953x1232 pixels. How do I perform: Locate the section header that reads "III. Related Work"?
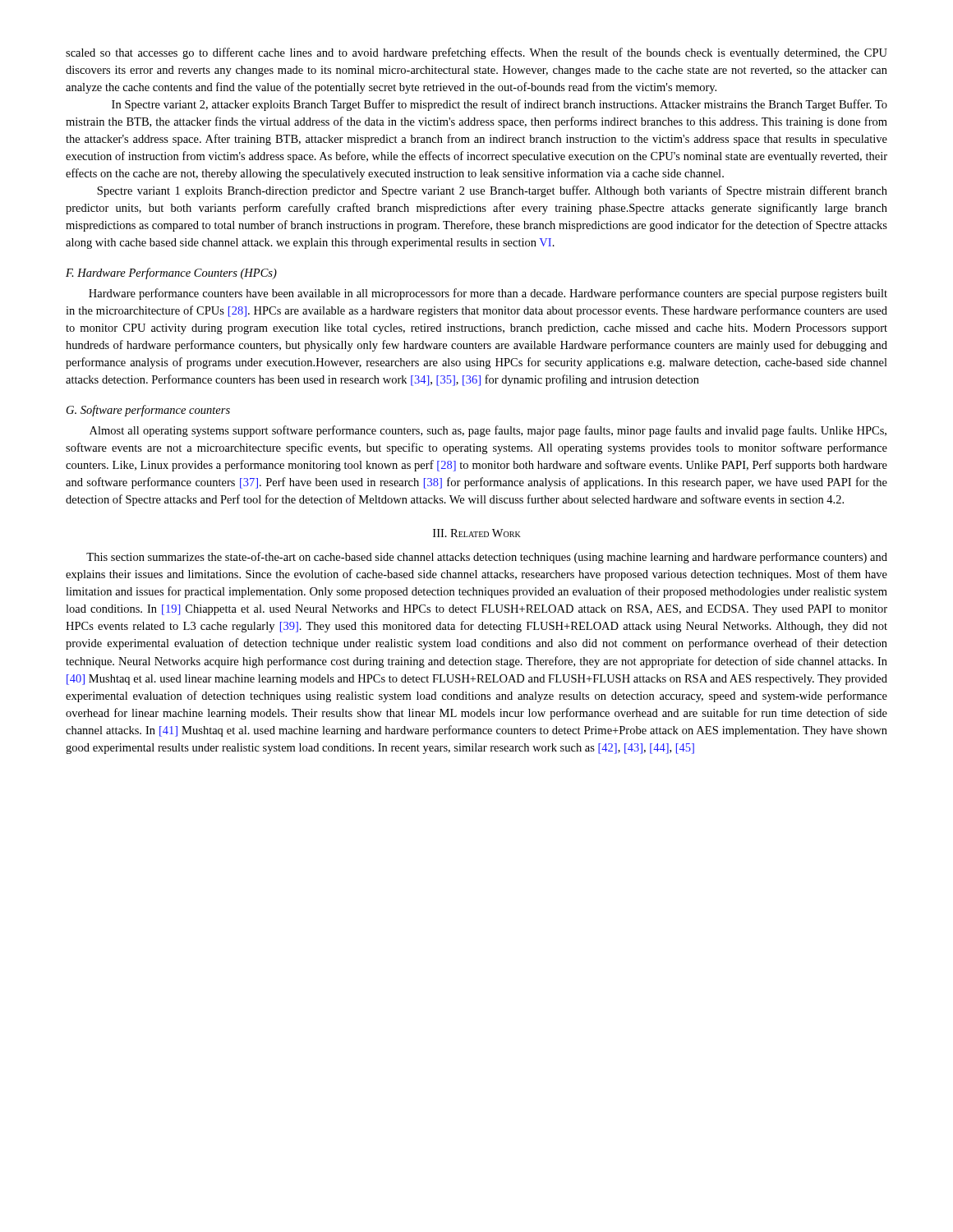coord(476,534)
